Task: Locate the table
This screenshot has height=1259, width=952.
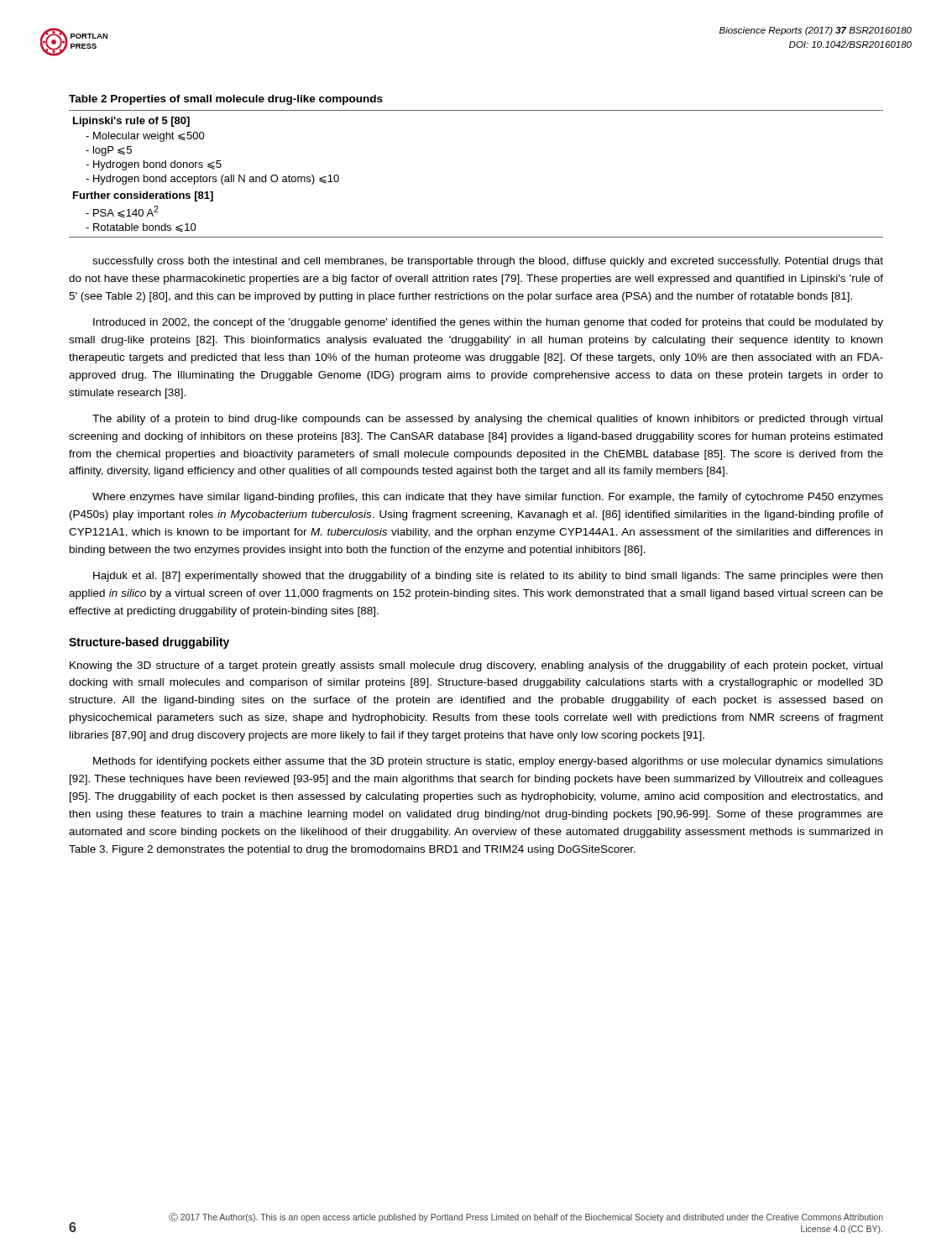Action: (476, 174)
